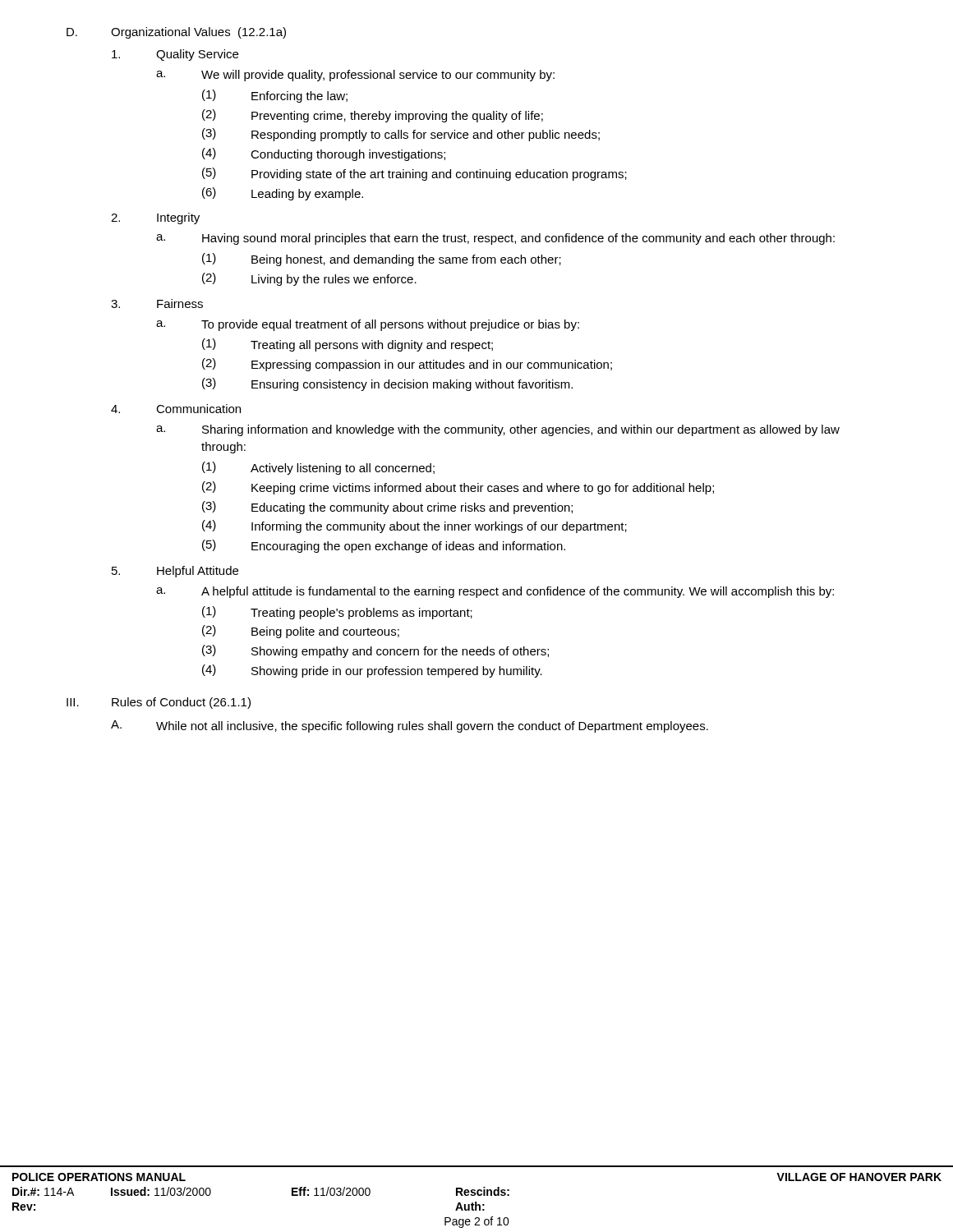Point to the element starting "(1) Treating people's"
The image size is (953, 1232).
click(x=337, y=613)
